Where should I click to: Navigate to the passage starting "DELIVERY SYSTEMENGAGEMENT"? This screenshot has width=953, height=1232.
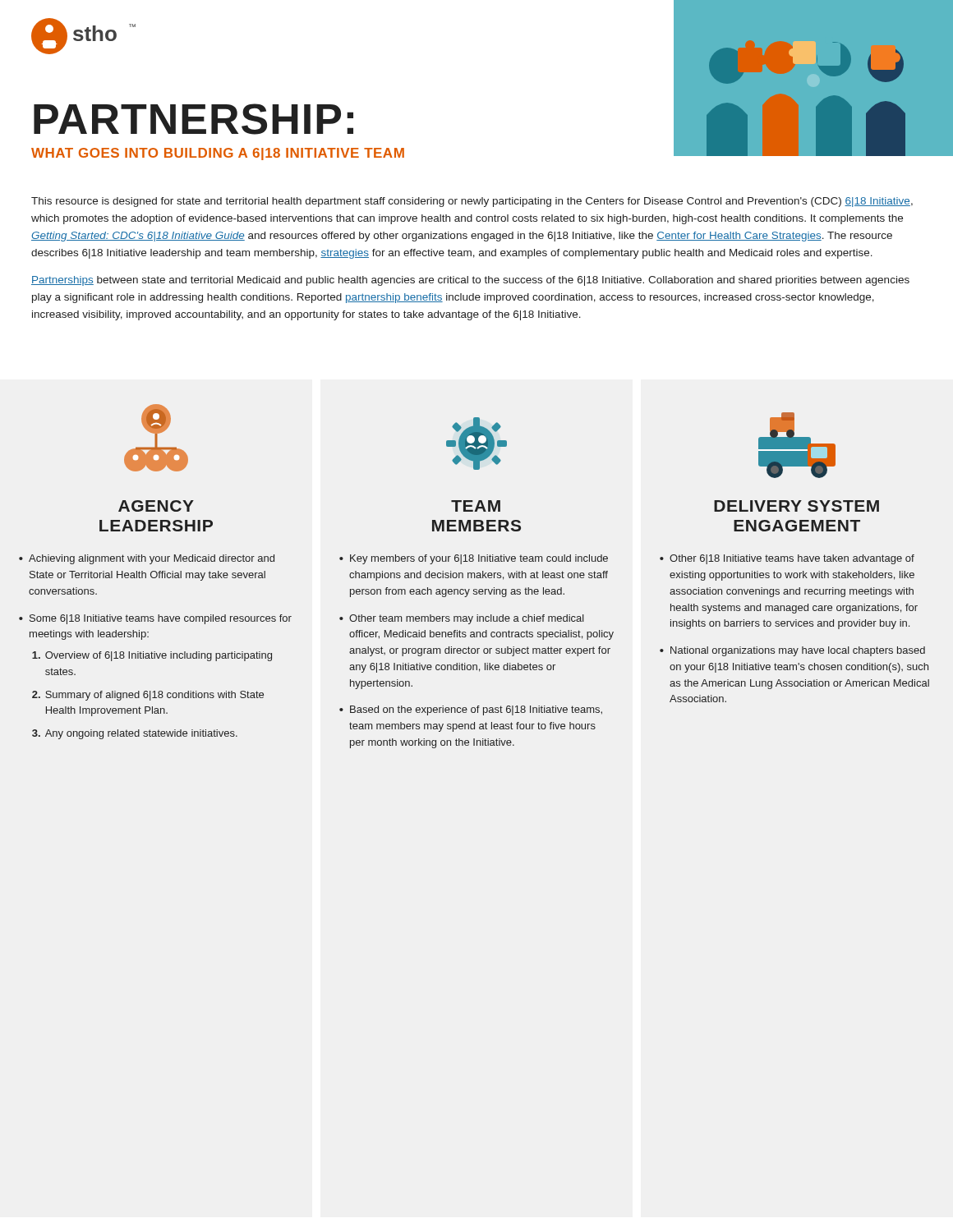click(x=797, y=515)
